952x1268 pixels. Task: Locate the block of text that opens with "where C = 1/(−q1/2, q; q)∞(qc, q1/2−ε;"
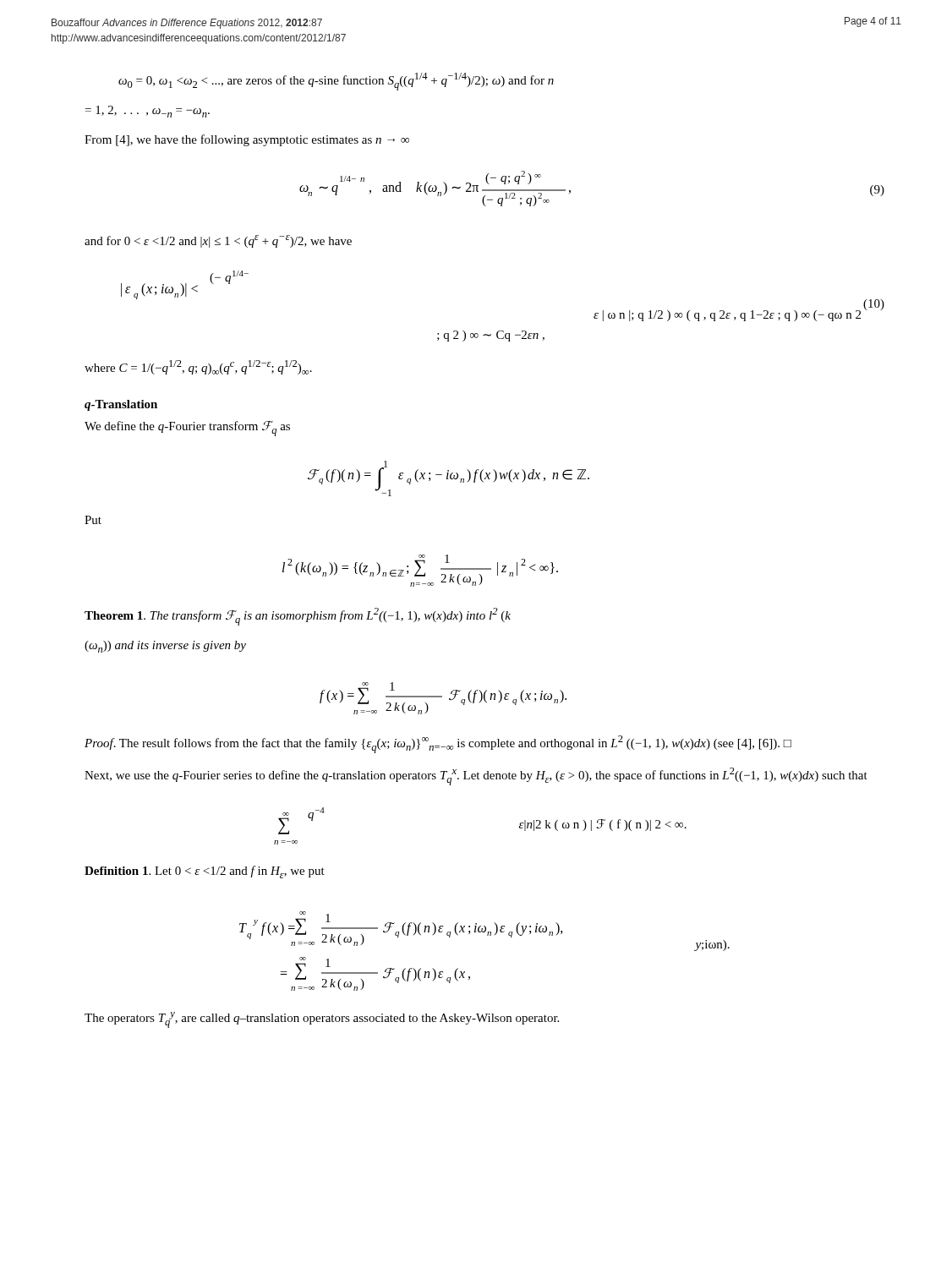click(x=198, y=367)
